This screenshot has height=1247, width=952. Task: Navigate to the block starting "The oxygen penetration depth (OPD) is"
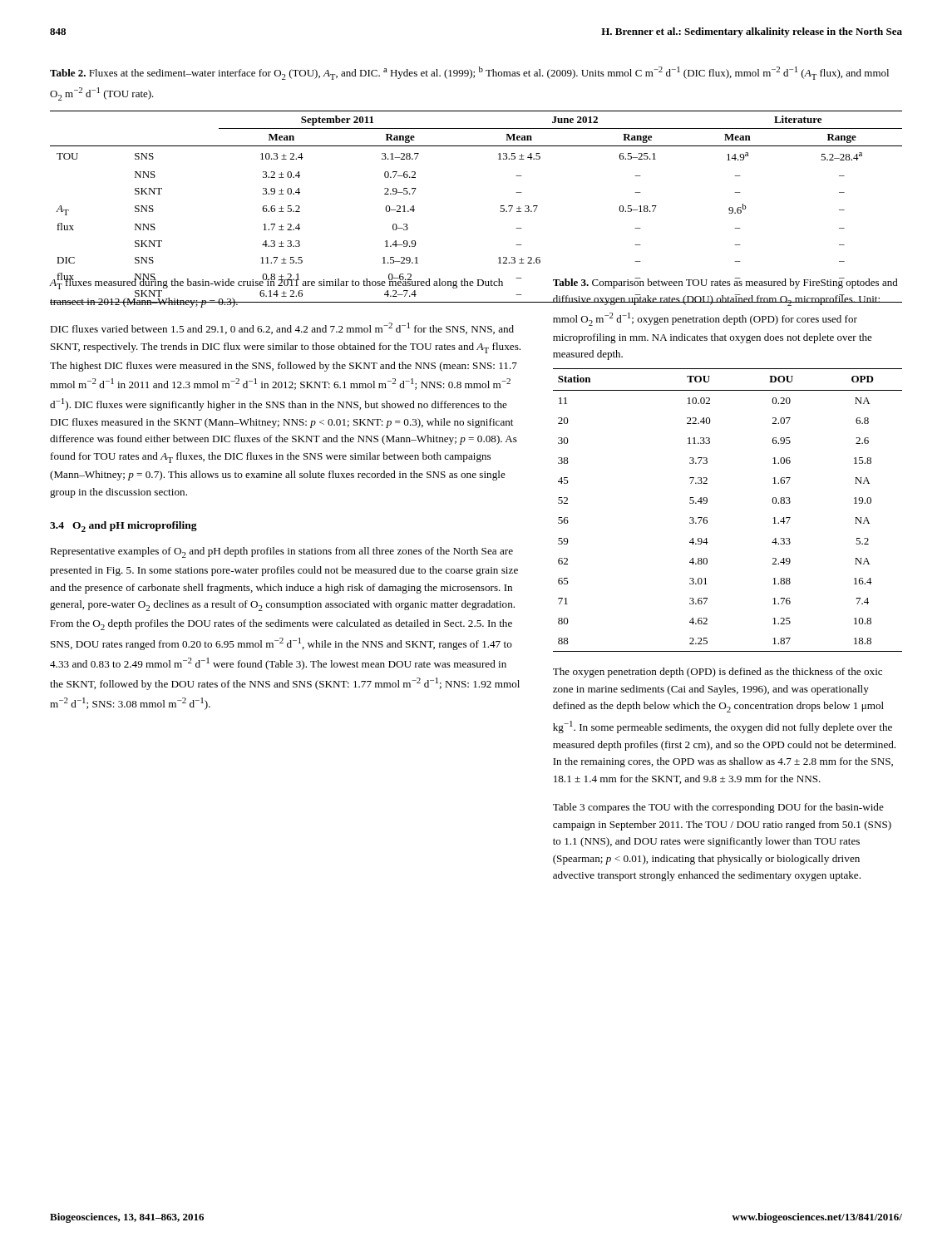(x=725, y=725)
